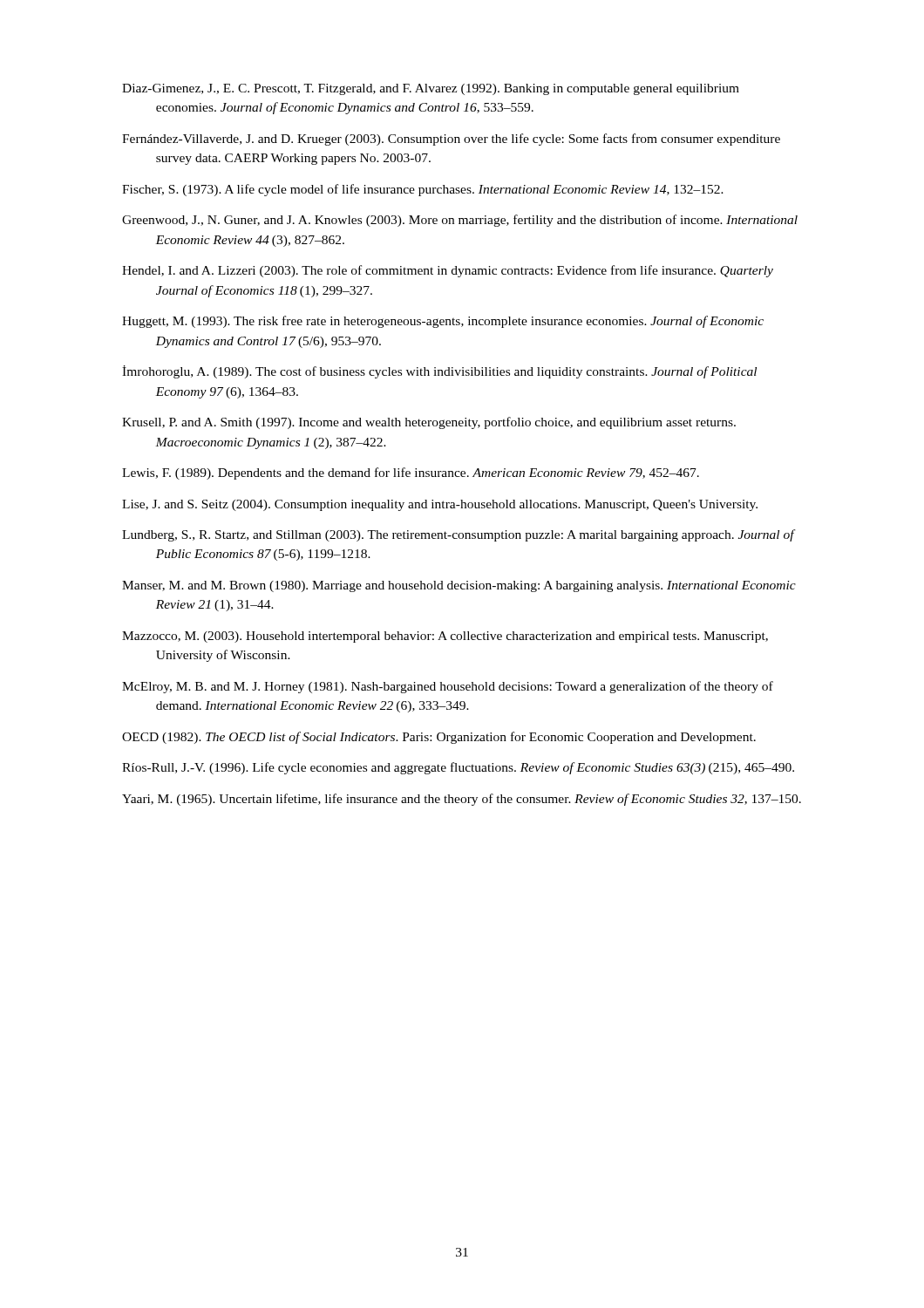Click on the block starting "İmrohoroglu, A. (1989). The cost of business"
This screenshot has width=924, height=1308.
[440, 381]
